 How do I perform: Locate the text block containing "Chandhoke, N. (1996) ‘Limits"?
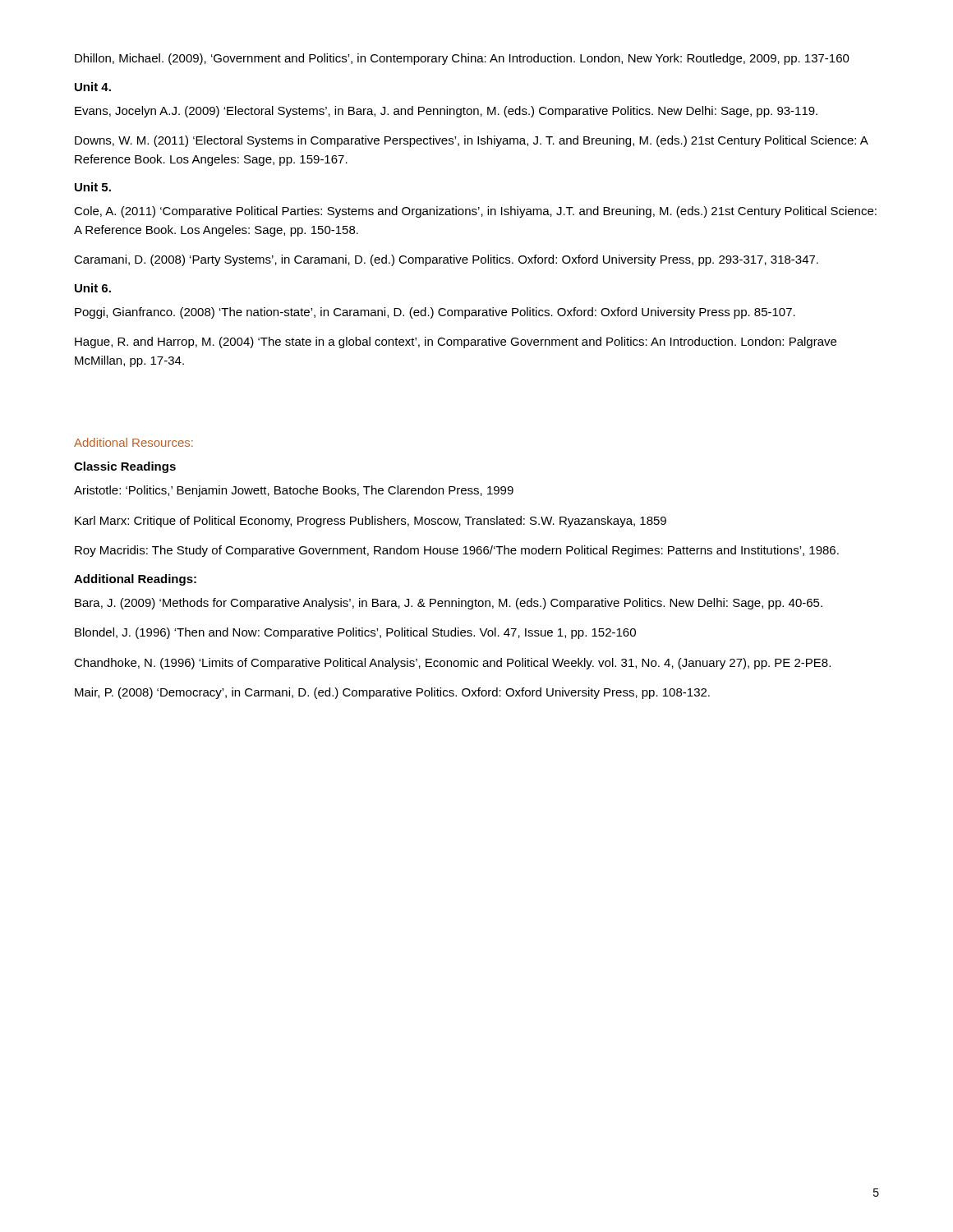click(x=453, y=662)
